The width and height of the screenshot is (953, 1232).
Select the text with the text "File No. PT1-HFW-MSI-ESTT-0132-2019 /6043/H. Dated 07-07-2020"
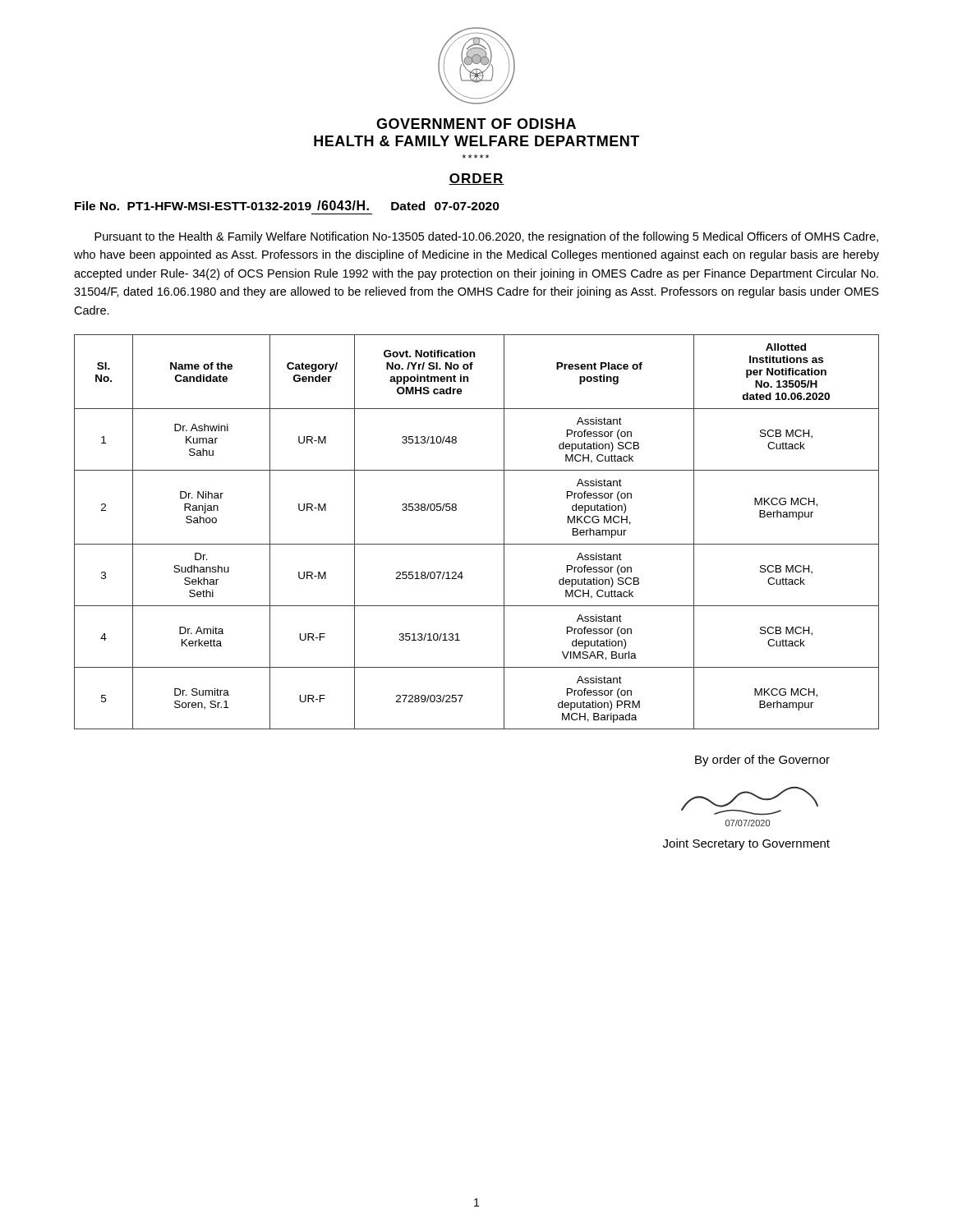pyautogui.click(x=287, y=207)
